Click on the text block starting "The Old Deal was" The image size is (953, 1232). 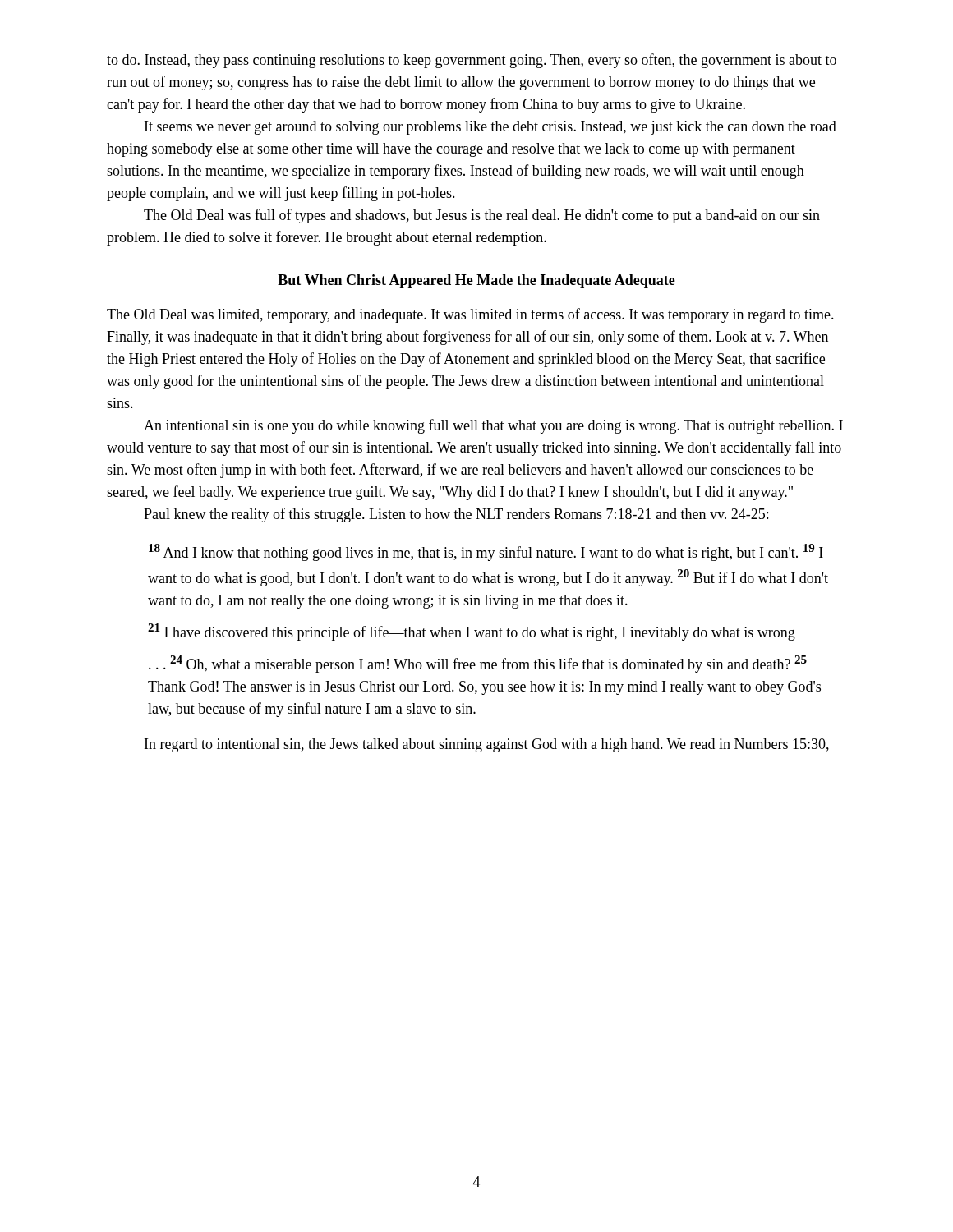point(476,415)
